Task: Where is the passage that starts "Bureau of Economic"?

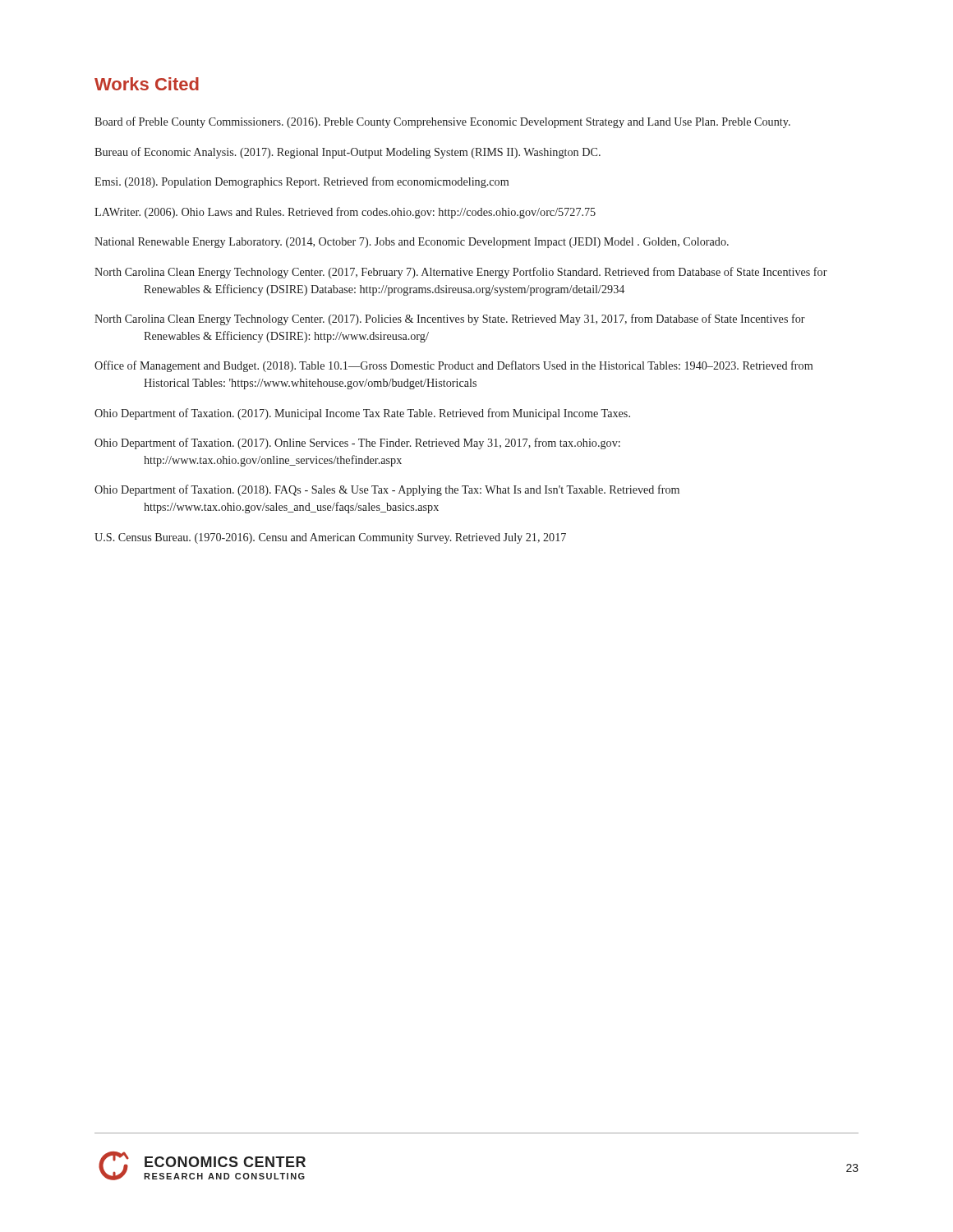Action: coord(348,152)
